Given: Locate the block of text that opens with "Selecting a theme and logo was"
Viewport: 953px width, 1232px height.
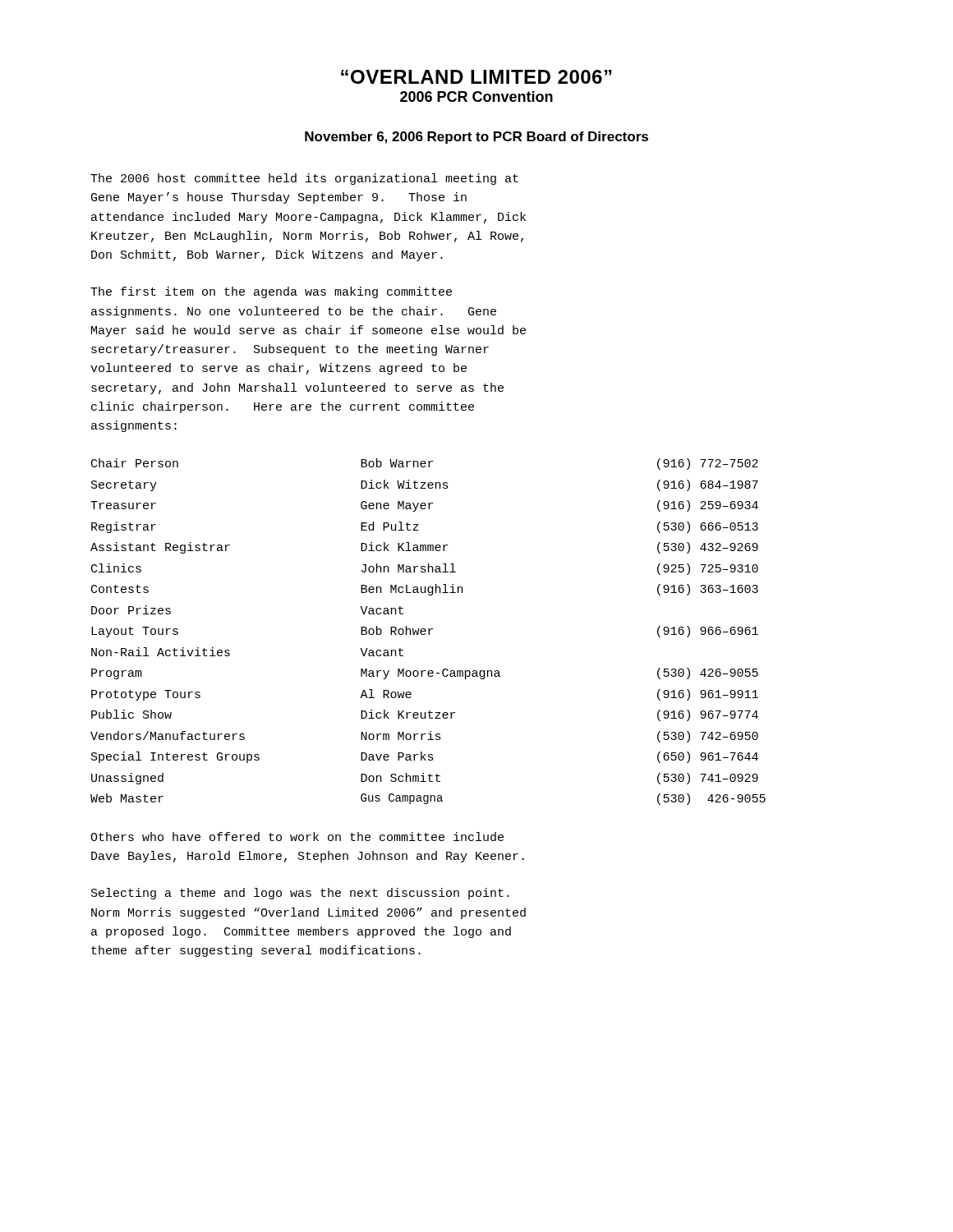Looking at the screenshot, I should click(309, 923).
